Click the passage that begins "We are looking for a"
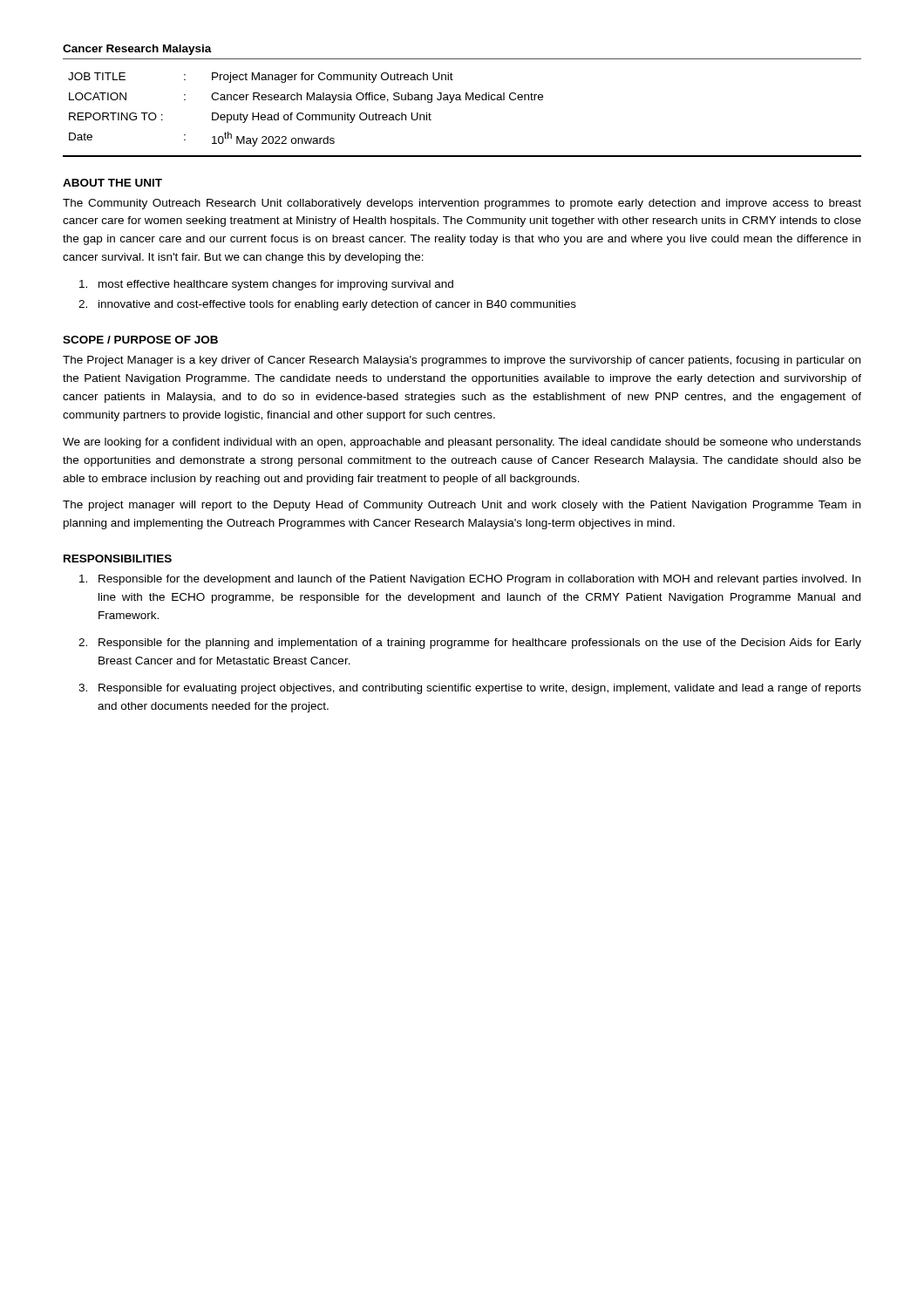Image resolution: width=924 pixels, height=1308 pixels. (x=462, y=460)
